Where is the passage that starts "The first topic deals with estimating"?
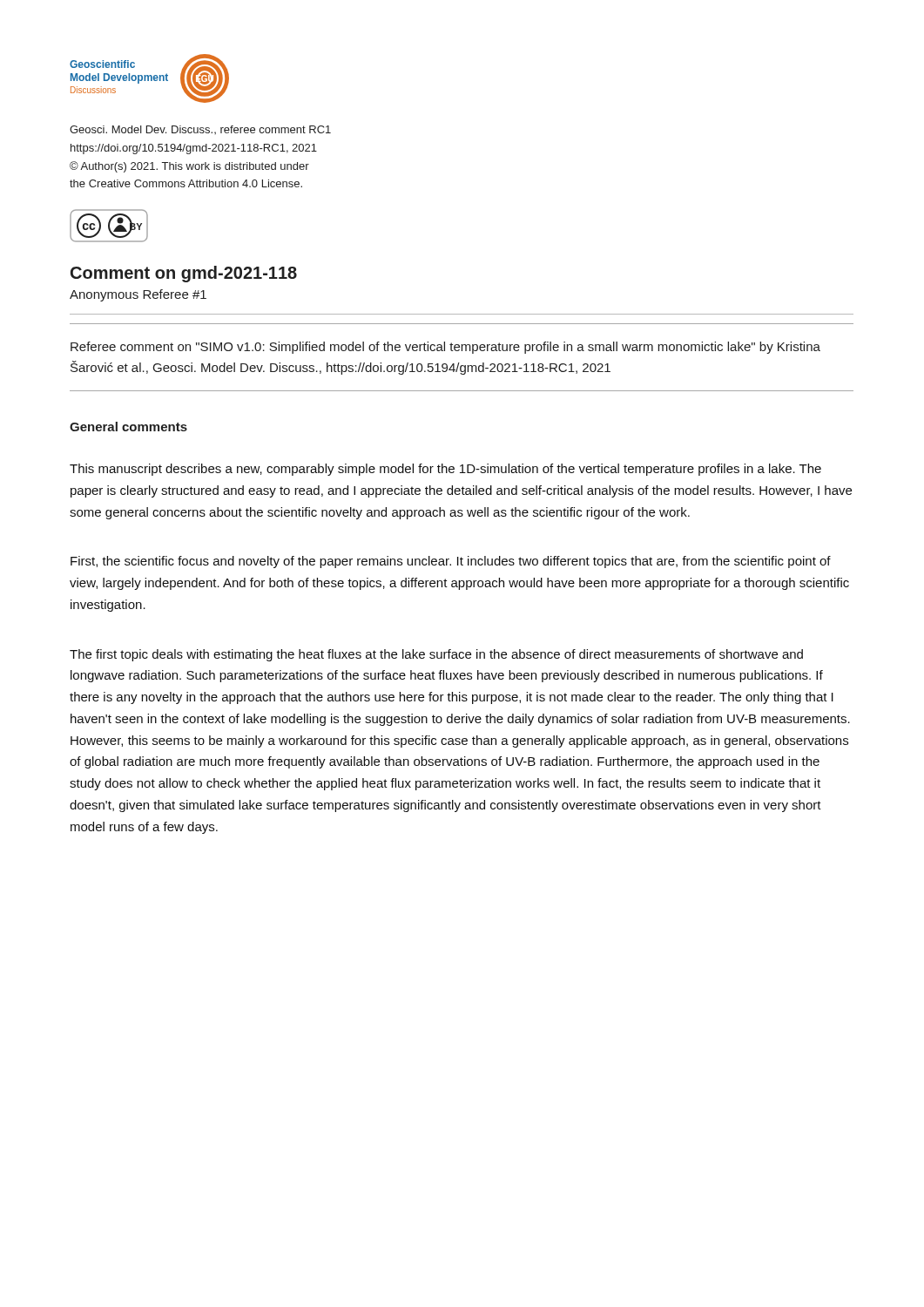The height and width of the screenshot is (1307, 924). click(460, 740)
